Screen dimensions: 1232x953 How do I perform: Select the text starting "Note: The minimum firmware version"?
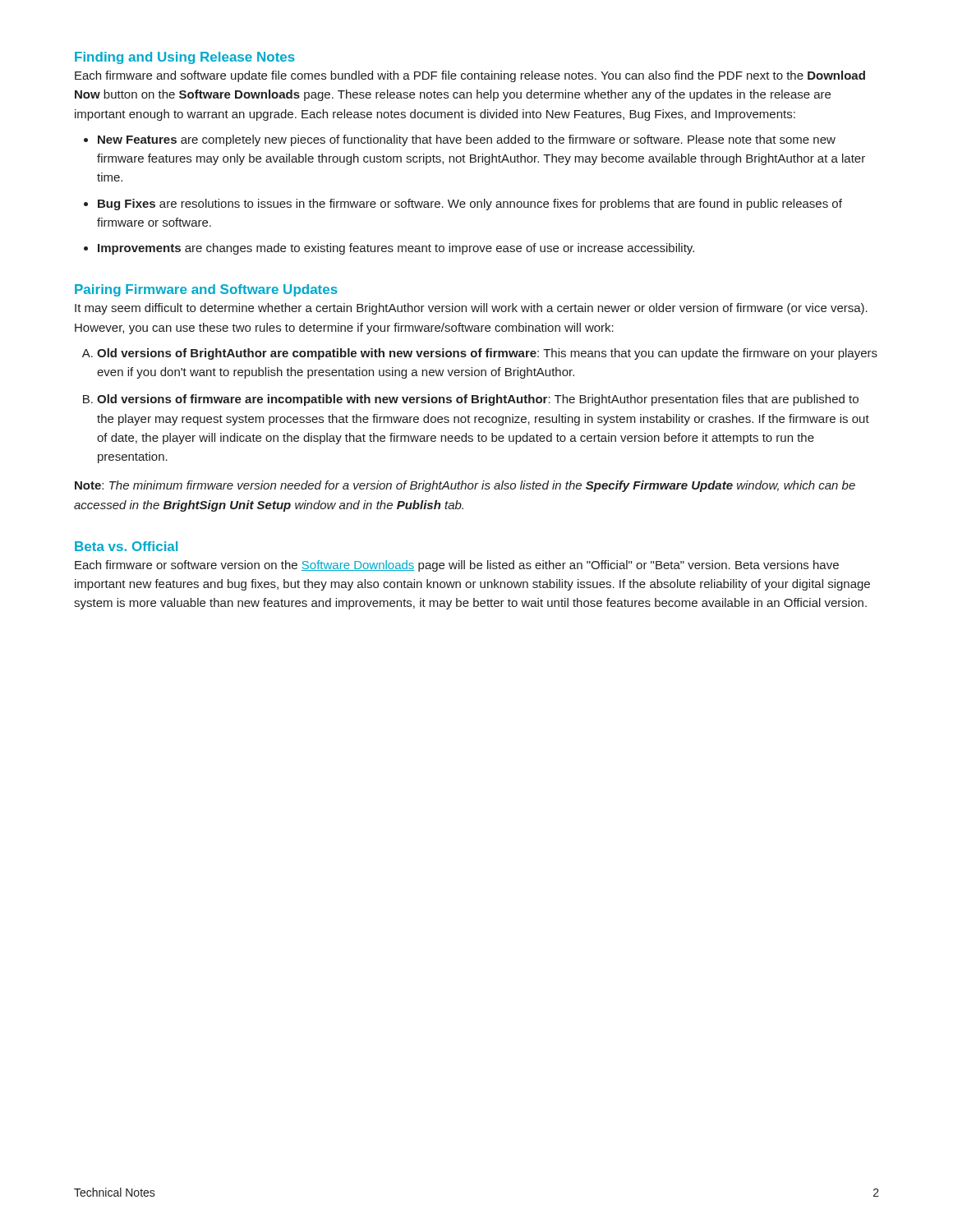coord(465,495)
